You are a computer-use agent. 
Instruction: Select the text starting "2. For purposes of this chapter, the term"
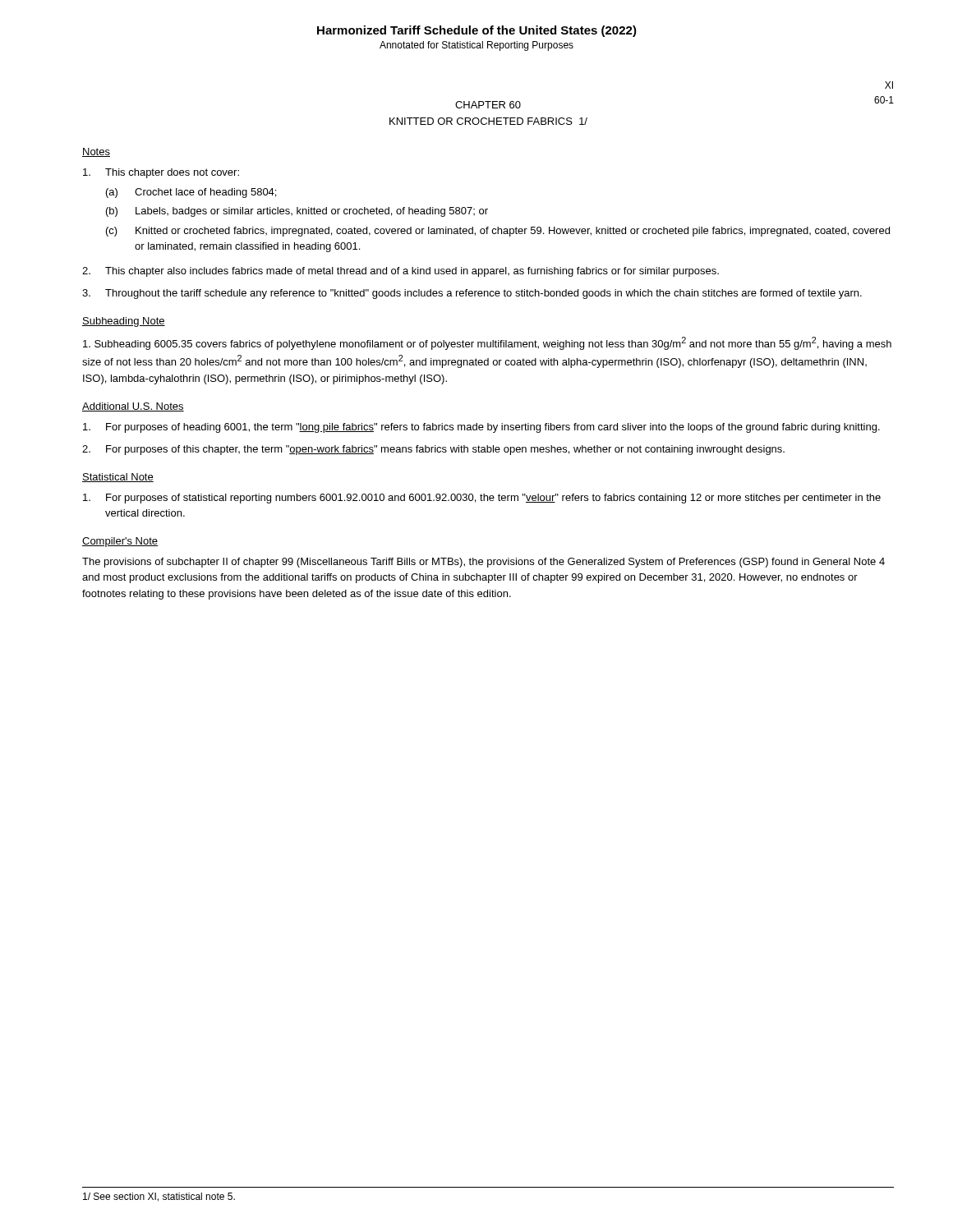click(434, 449)
